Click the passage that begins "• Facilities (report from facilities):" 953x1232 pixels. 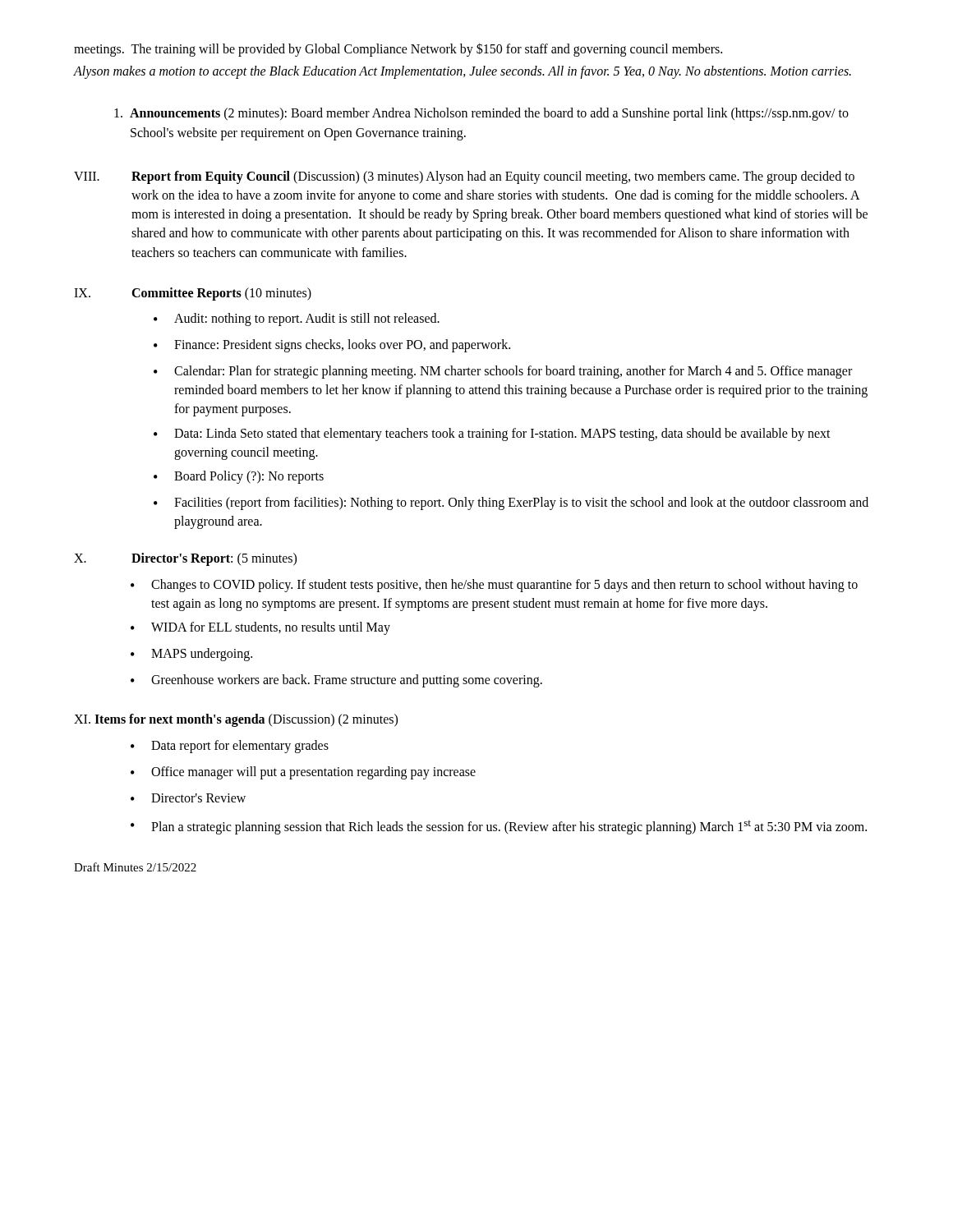[x=516, y=512]
